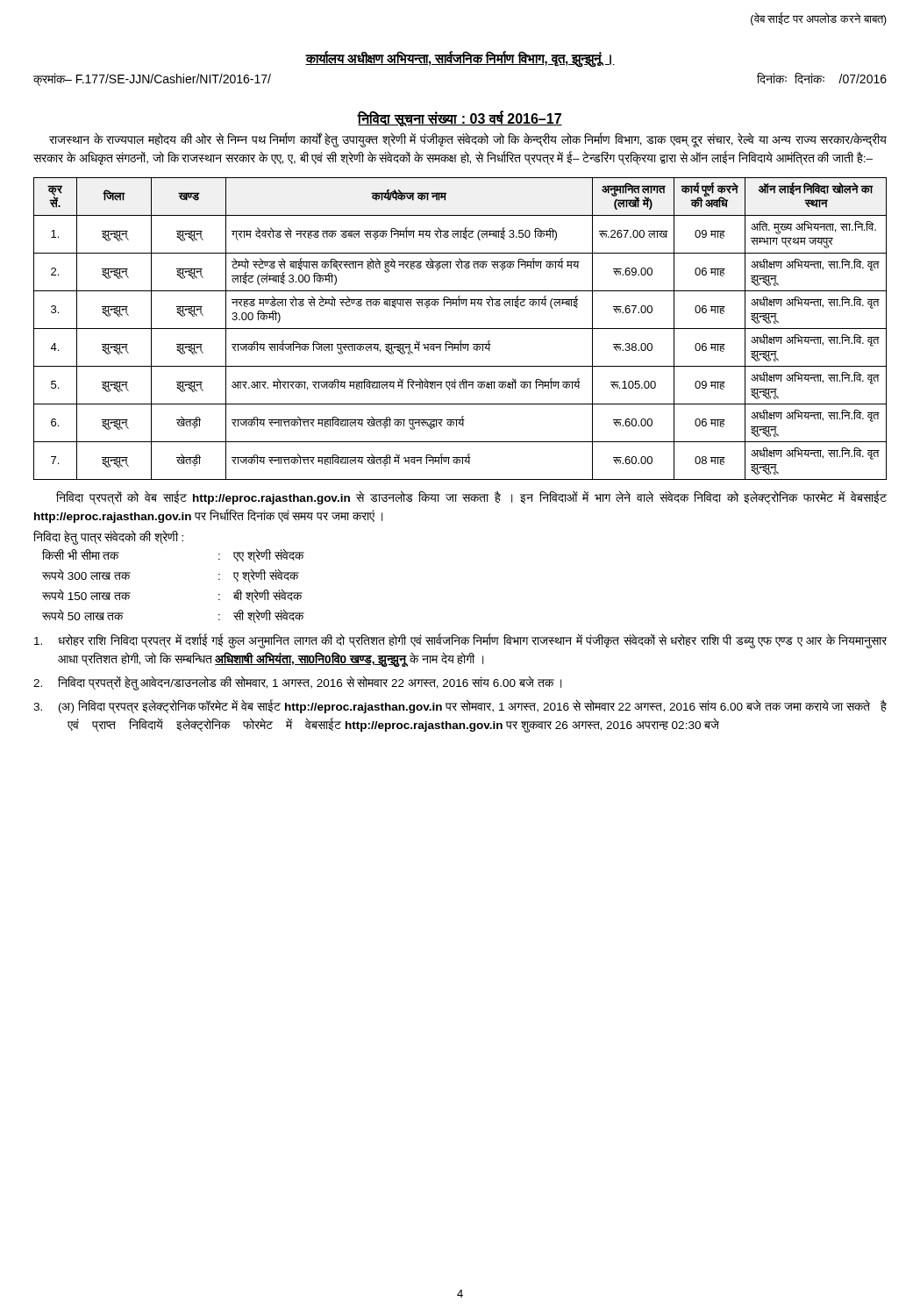Locate the text block starting "3. (अ) निविदा प्रपत्र इलेक्ट्रोनिक"
This screenshot has width=920, height=1316.
click(x=460, y=716)
